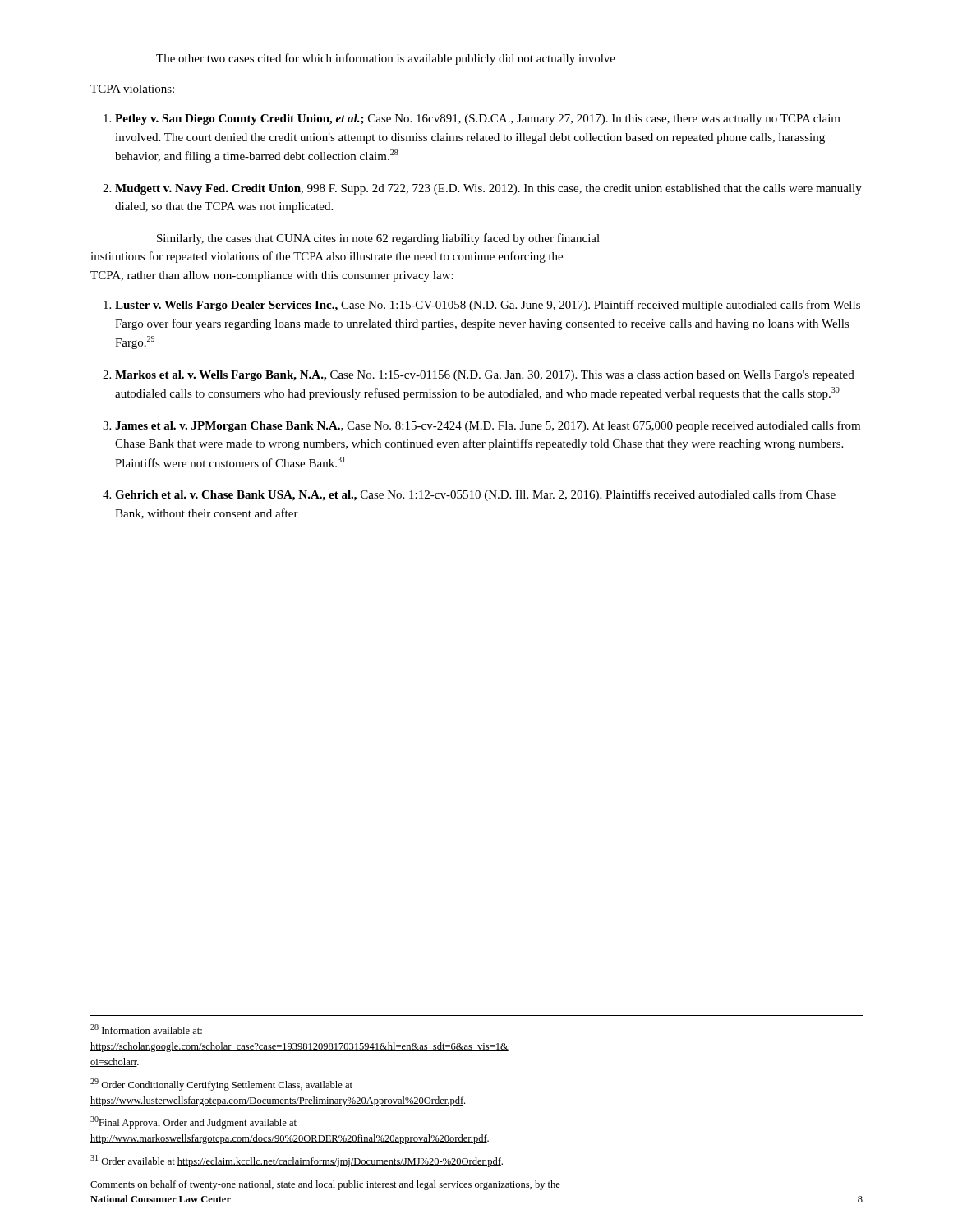Image resolution: width=953 pixels, height=1232 pixels.
Task: Locate the text starting "28 Information available at: https://scholar.google.com/scholar_case?case=1939812098170315941&hl=en&as_sdt=6&as_vis=1&oi=scholarr."
Action: [x=299, y=1045]
